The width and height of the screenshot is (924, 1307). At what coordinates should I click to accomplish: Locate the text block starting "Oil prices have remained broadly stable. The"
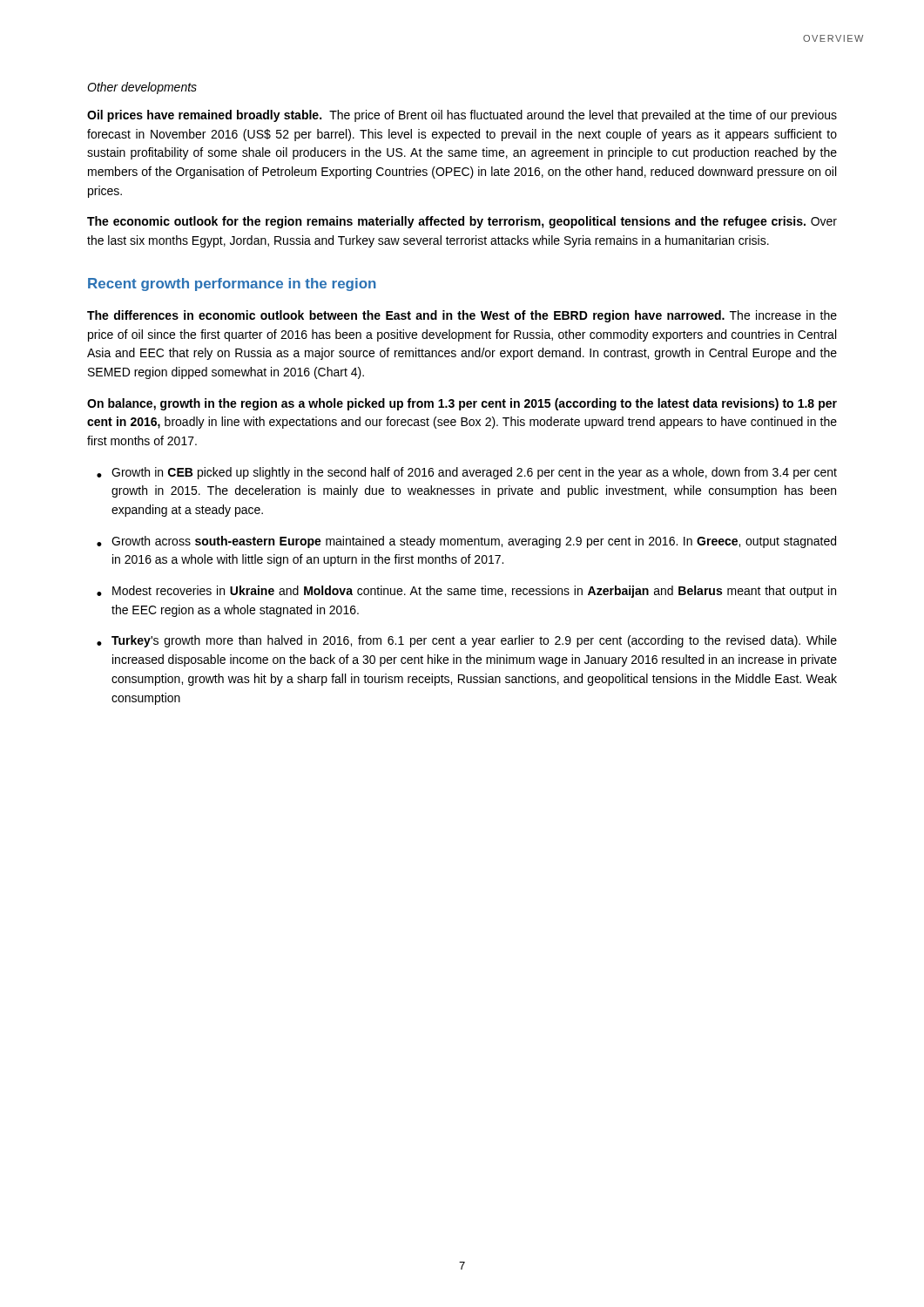pos(462,153)
